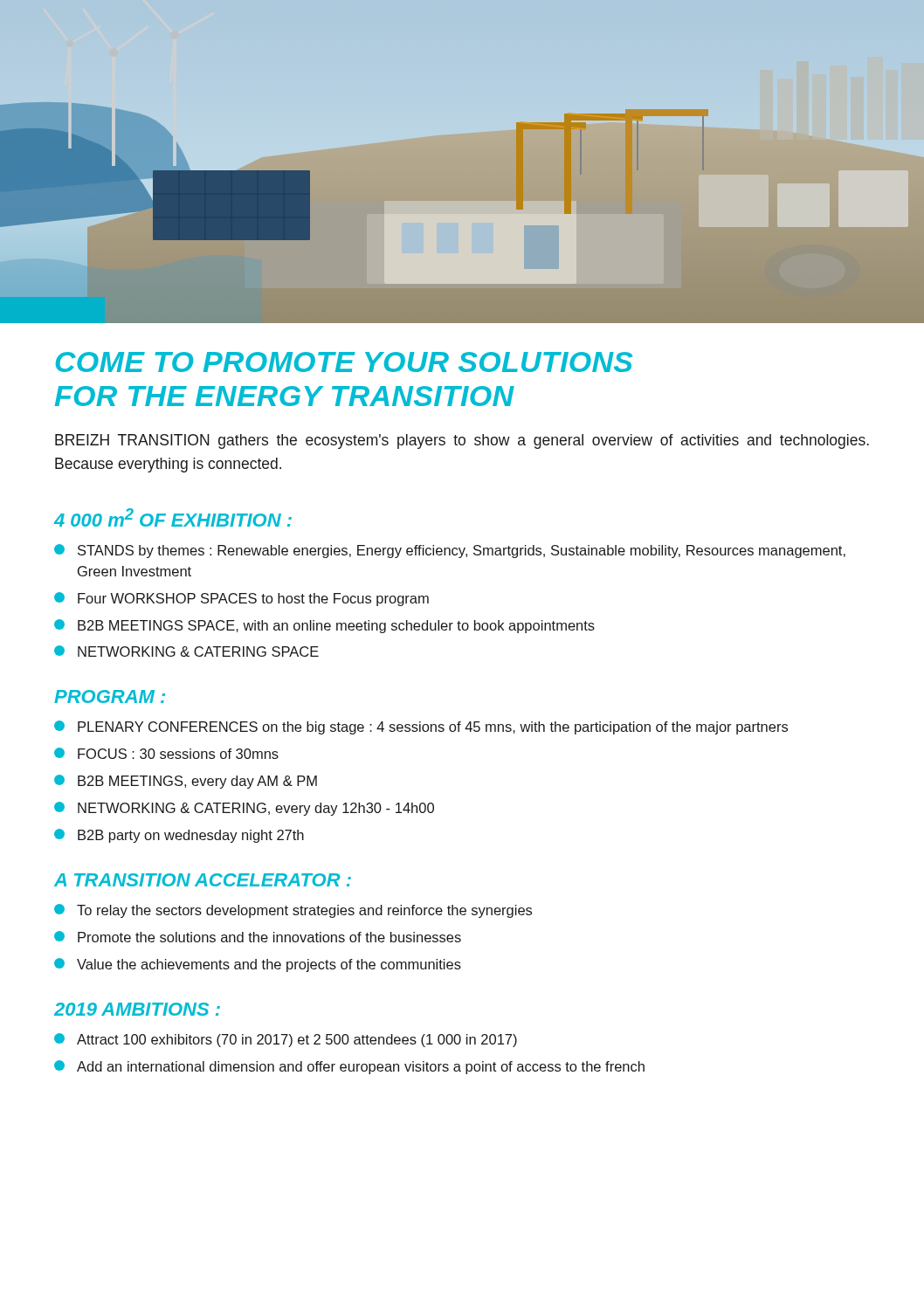This screenshot has height=1310, width=924.
Task: Locate the element starting "A TRANSITION ACCELERATOR :"
Action: coord(203,880)
